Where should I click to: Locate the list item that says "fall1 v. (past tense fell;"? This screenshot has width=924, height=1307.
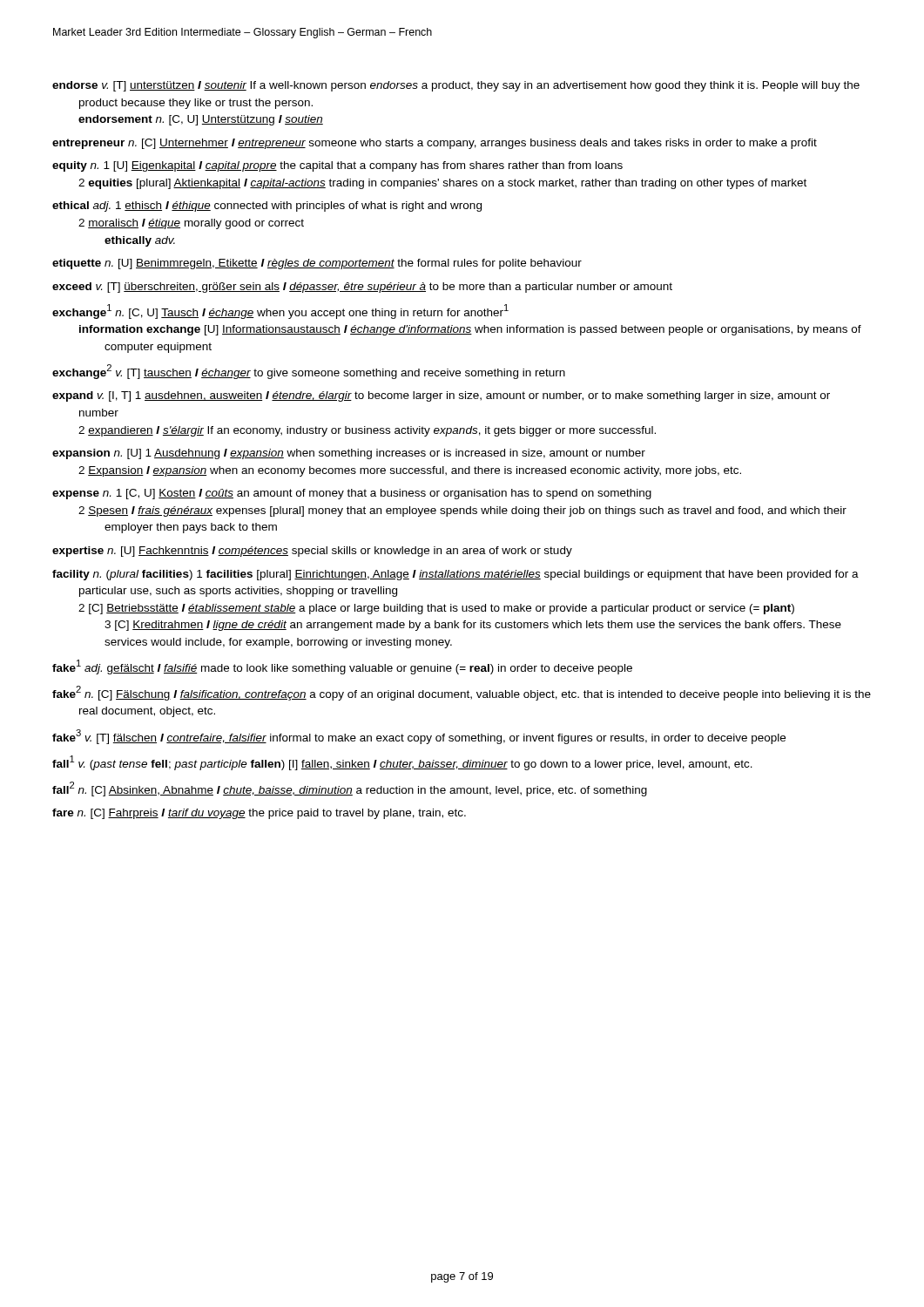pos(462,762)
